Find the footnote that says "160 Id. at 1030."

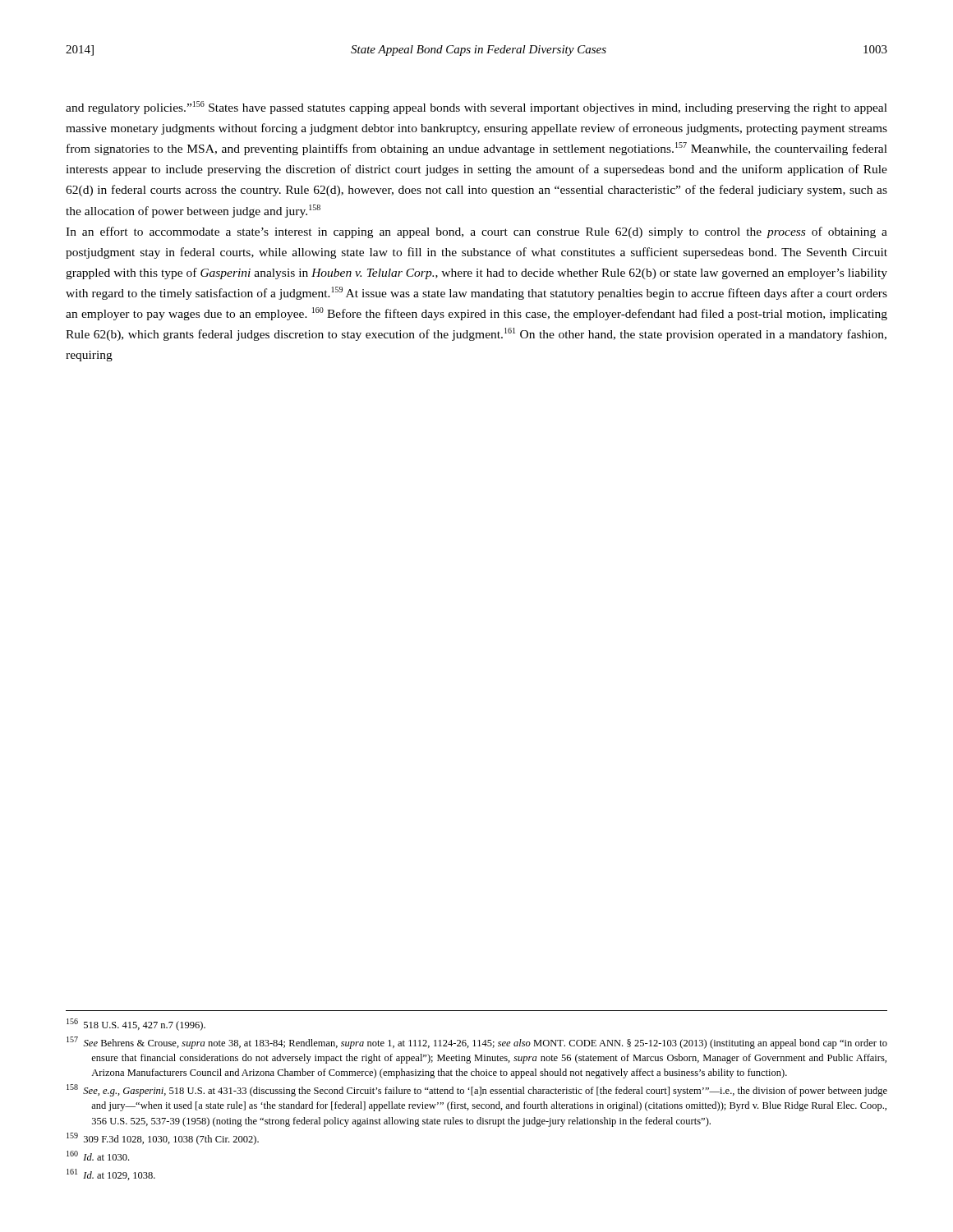pos(98,1156)
